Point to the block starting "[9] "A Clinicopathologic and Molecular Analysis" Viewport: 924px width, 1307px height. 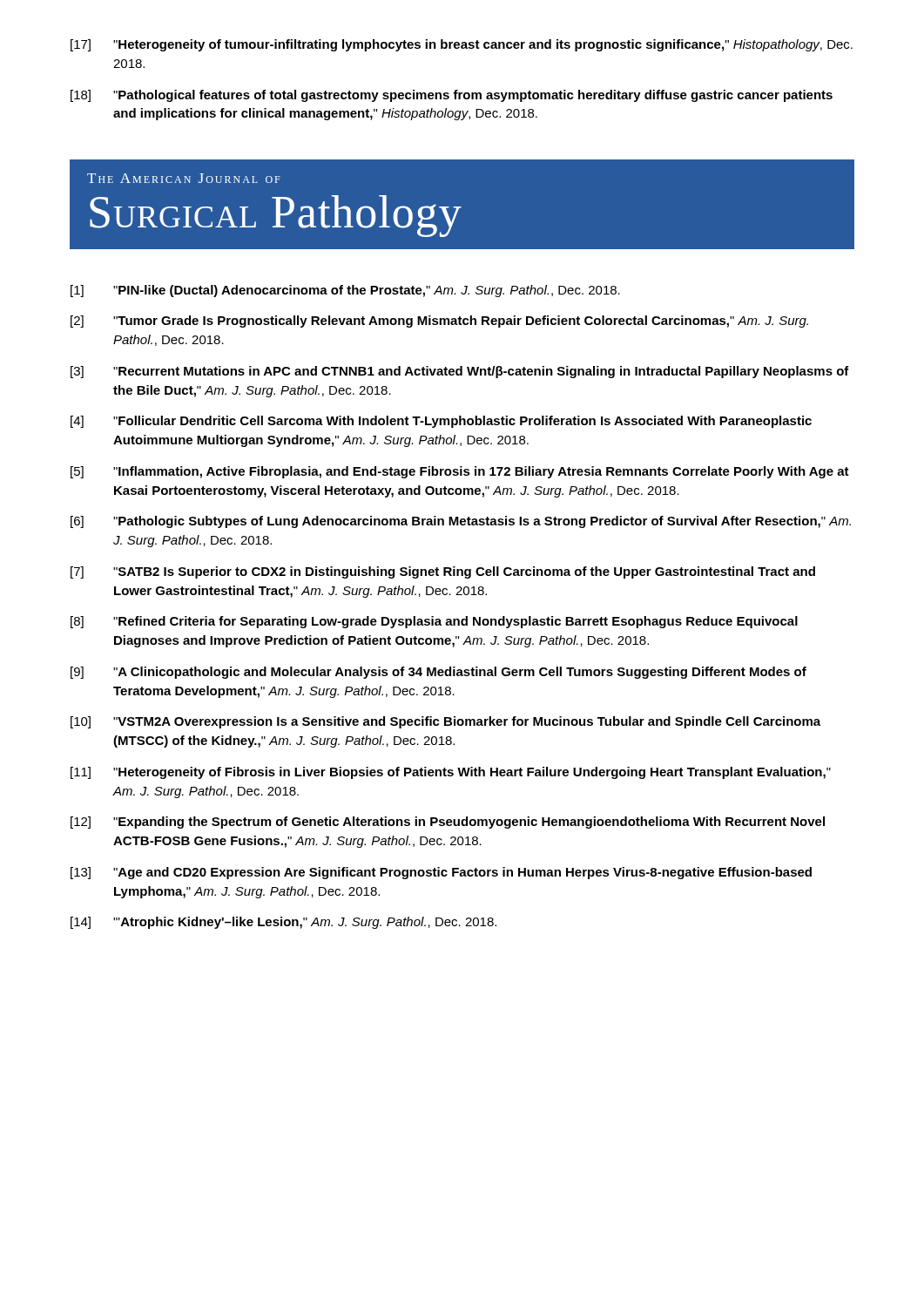462,681
